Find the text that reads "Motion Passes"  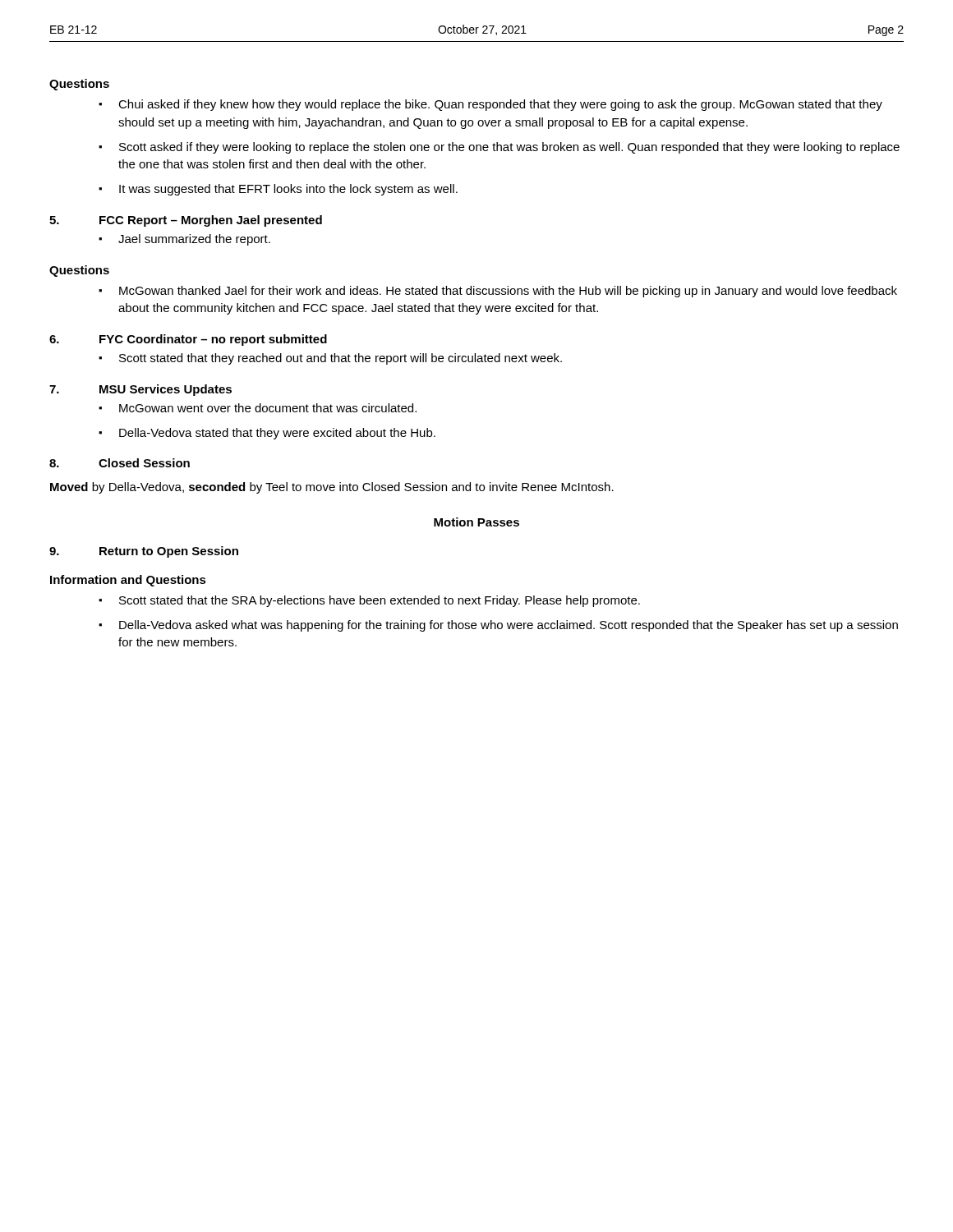click(476, 522)
